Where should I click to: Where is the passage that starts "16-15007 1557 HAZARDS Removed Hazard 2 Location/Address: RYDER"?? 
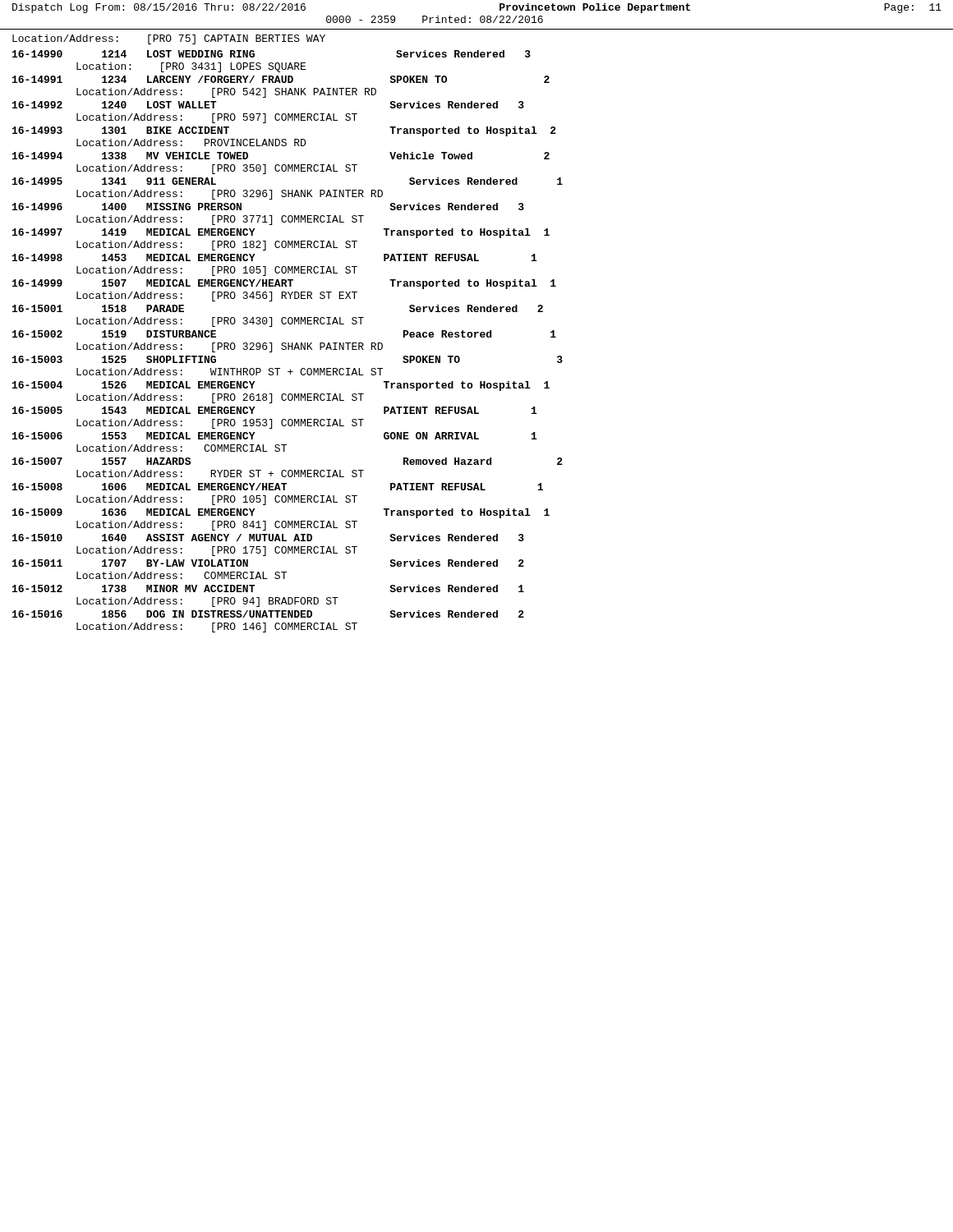coord(476,468)
